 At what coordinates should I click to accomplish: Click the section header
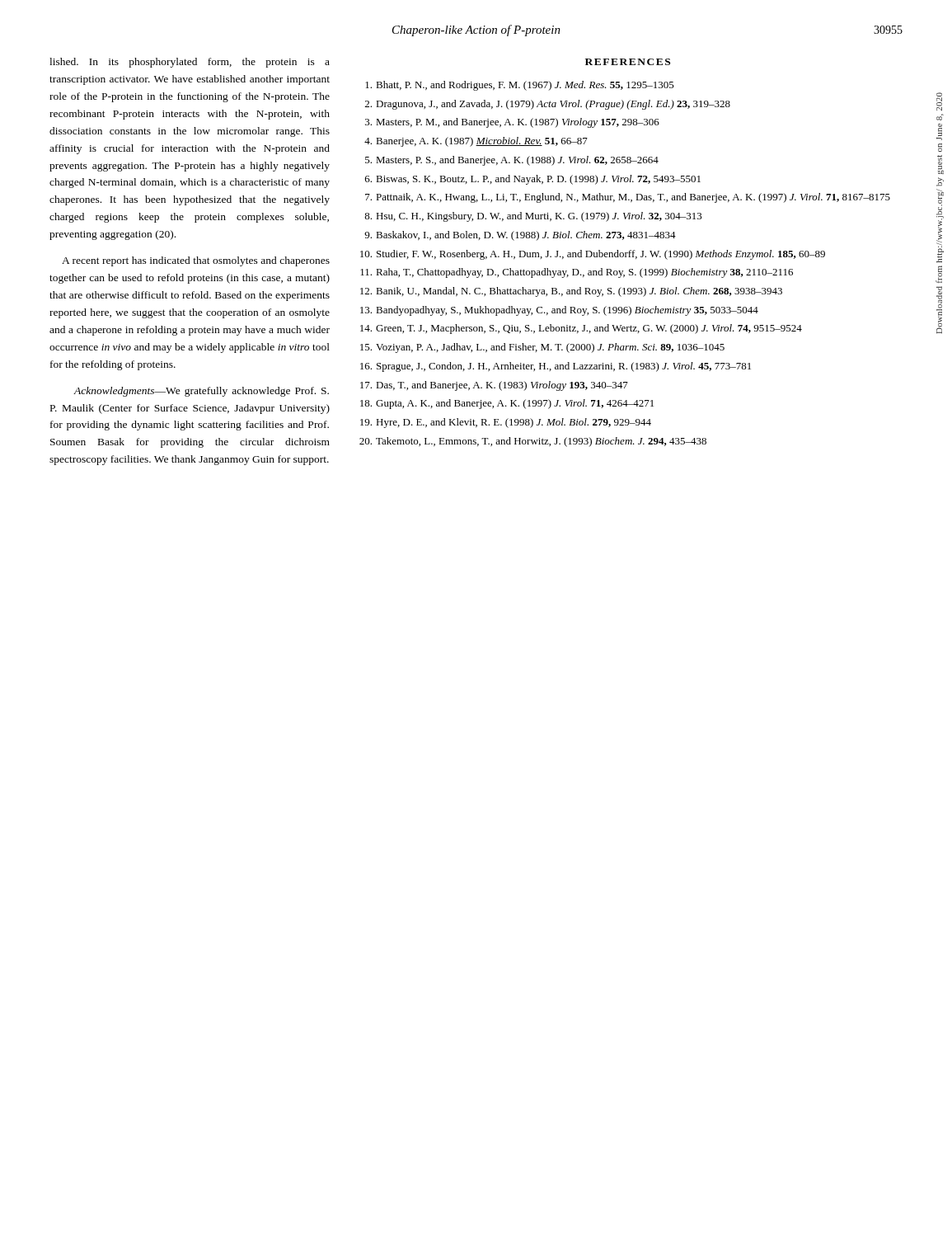[629, 61]
